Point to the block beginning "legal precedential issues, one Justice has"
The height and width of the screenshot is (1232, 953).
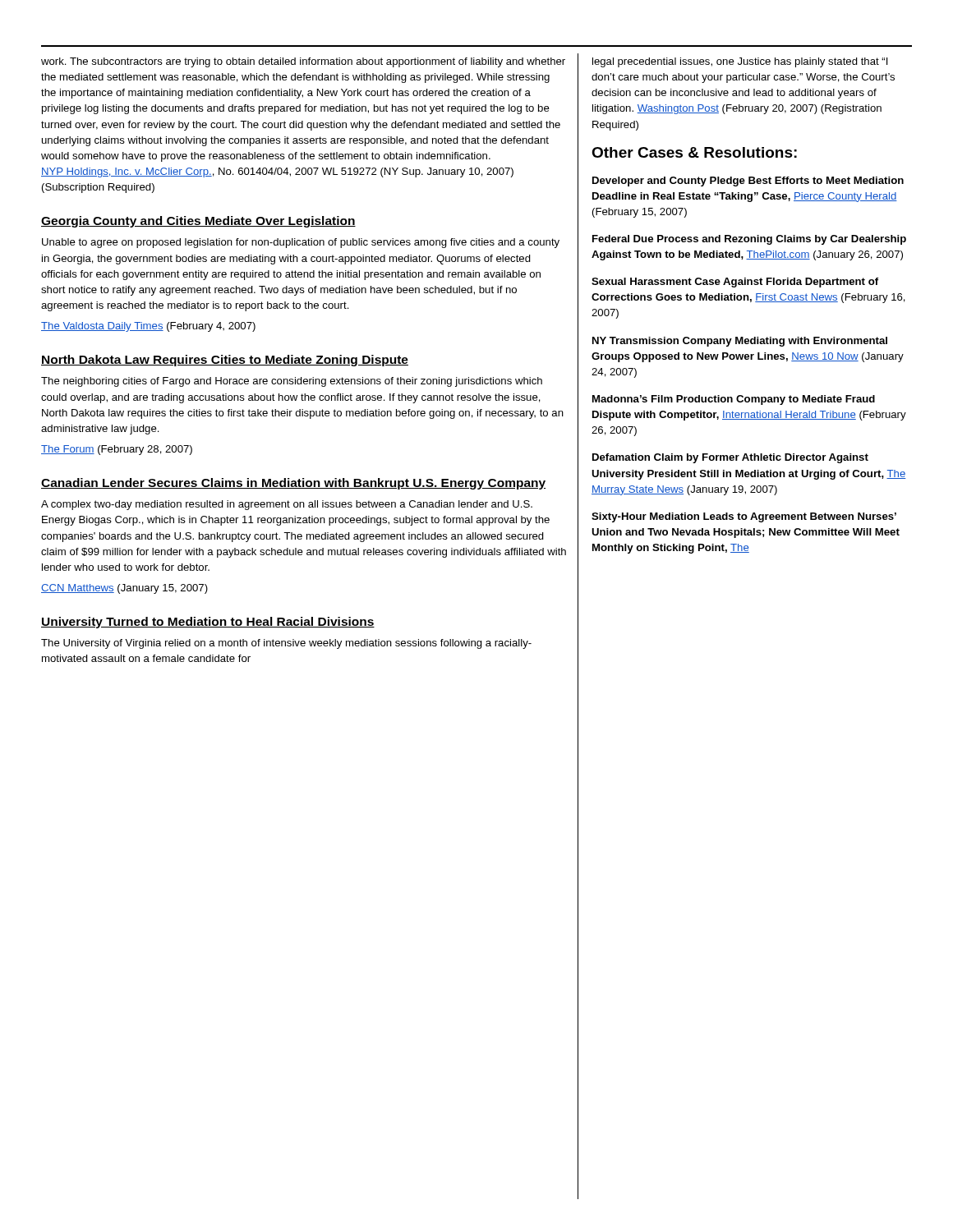743,93
